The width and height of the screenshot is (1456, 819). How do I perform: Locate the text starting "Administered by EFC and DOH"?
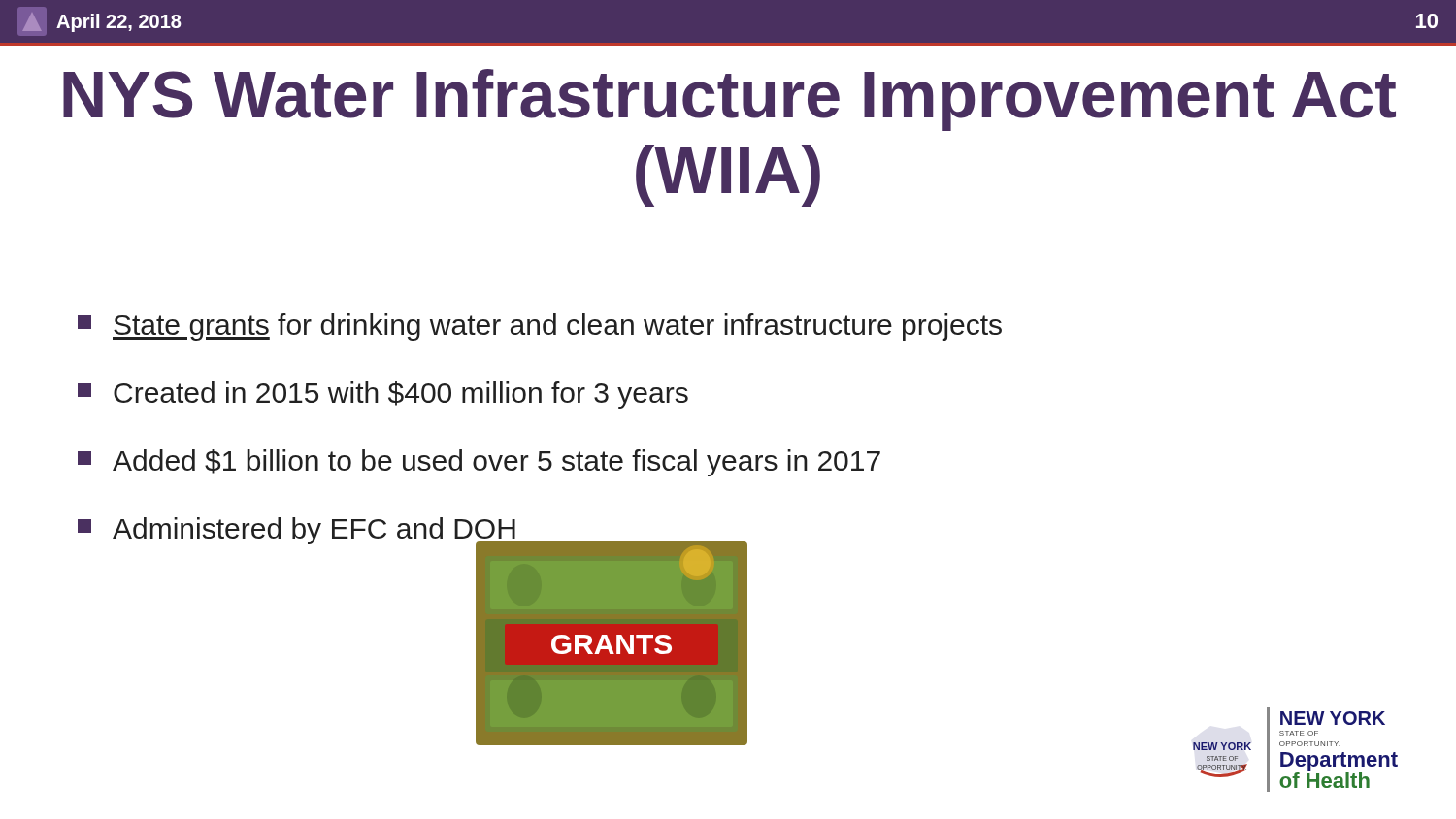click(297, 528)
